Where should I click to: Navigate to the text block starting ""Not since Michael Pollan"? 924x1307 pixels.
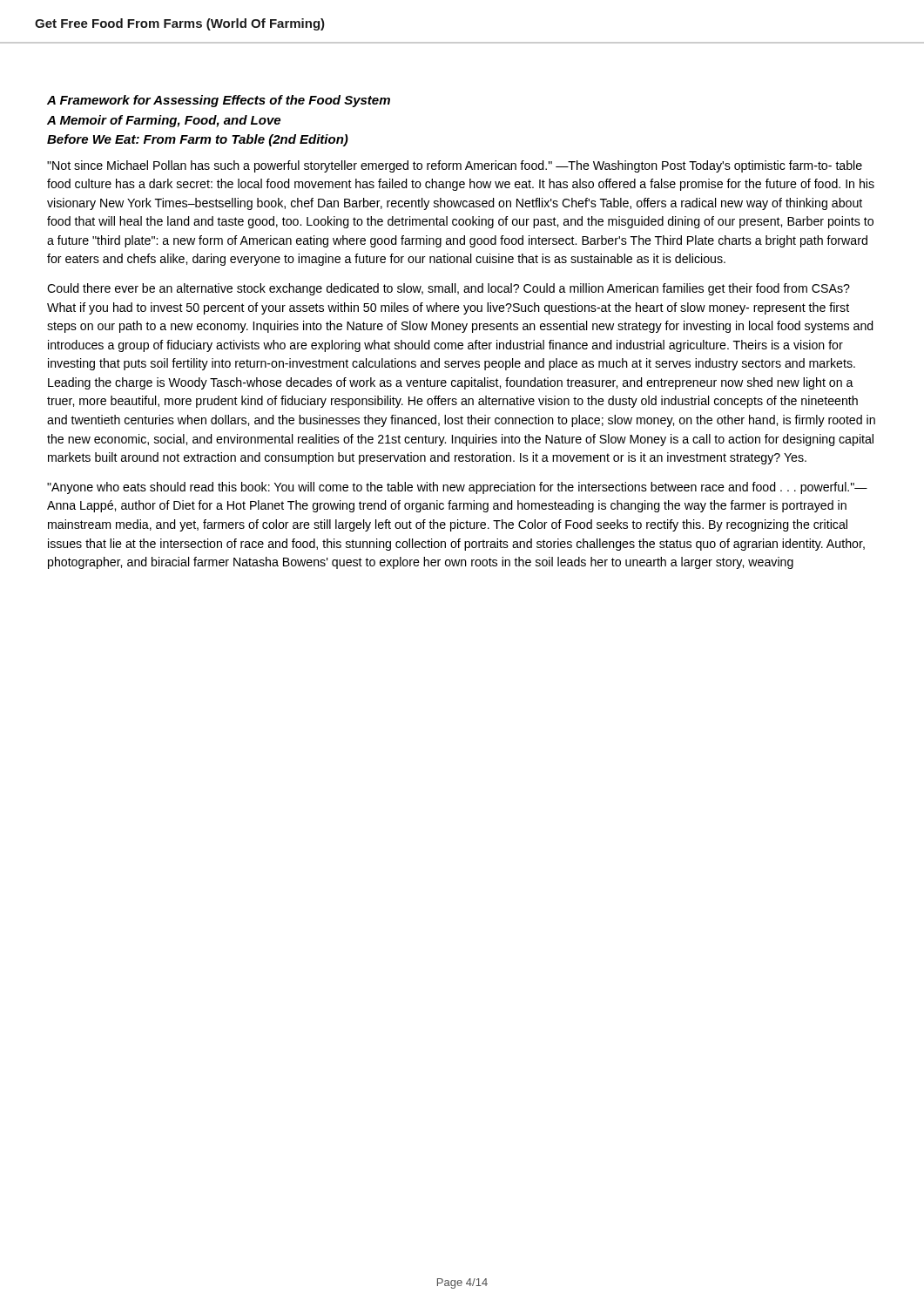click(x=461, y=212)
